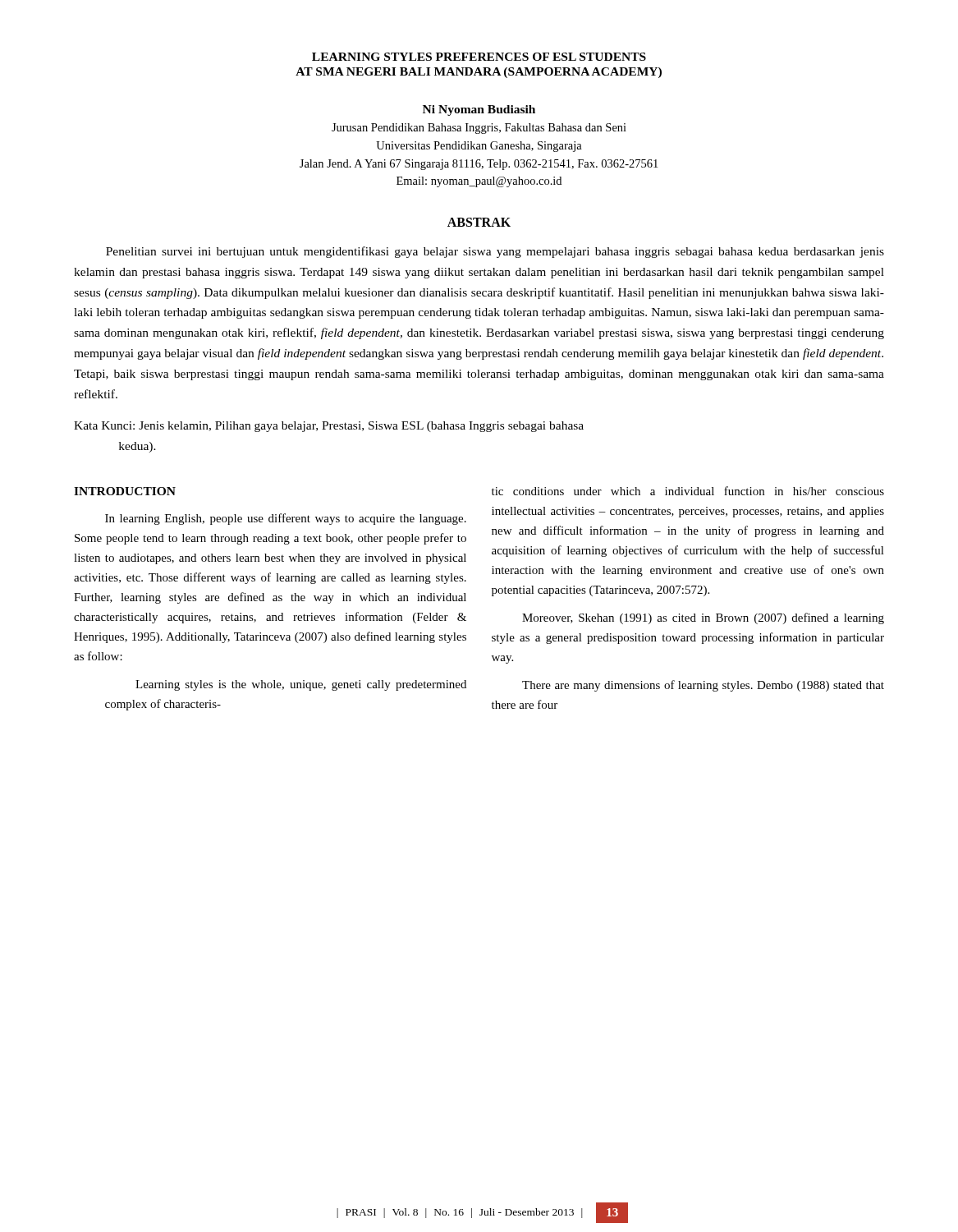Select the region starting "Ni Nyoman Budiasih Jurusan Pendidikan"
The width and height of the screenshot is (958, 1232).
point(479,145)
